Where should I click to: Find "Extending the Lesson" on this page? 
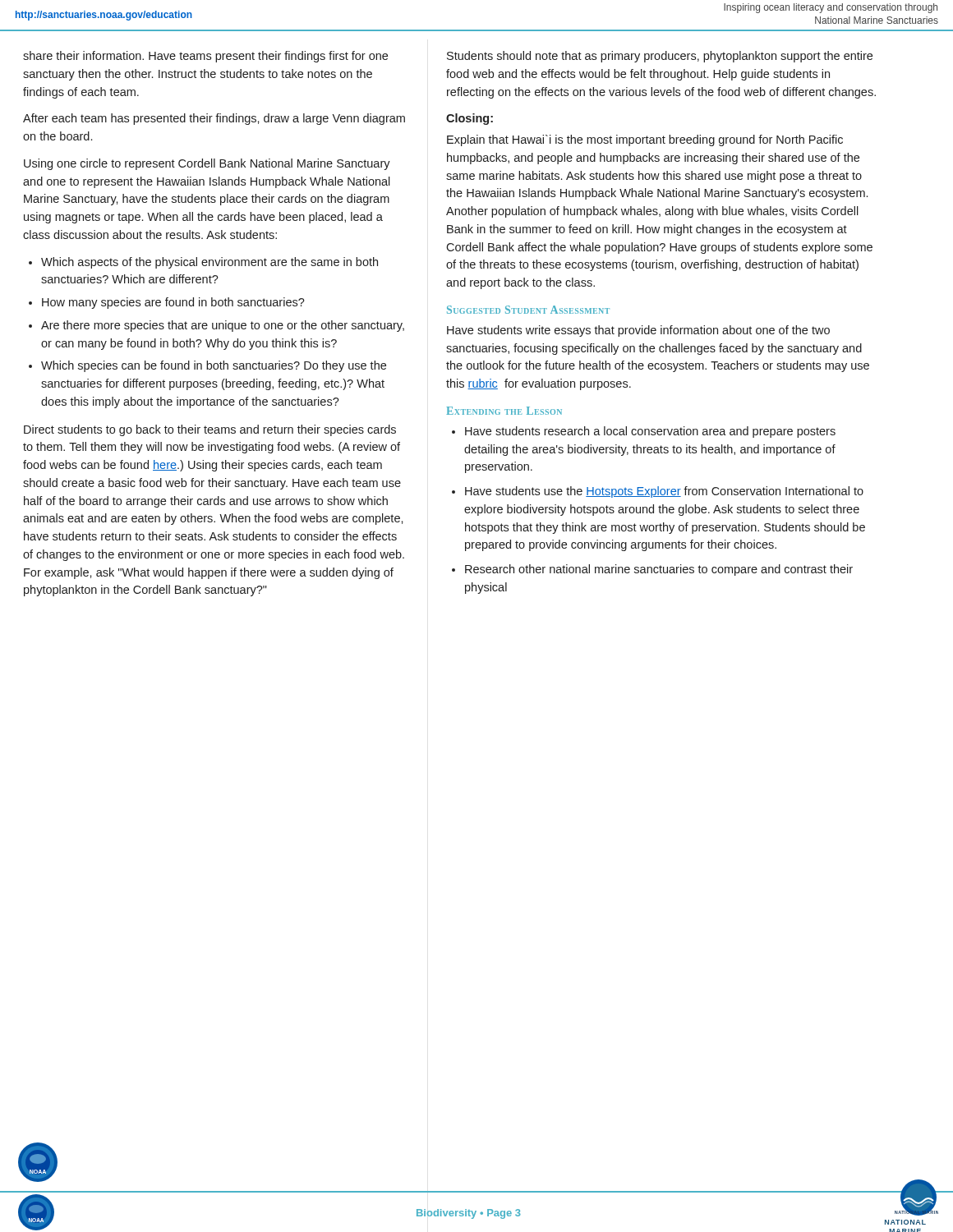[x=504, y=411]
